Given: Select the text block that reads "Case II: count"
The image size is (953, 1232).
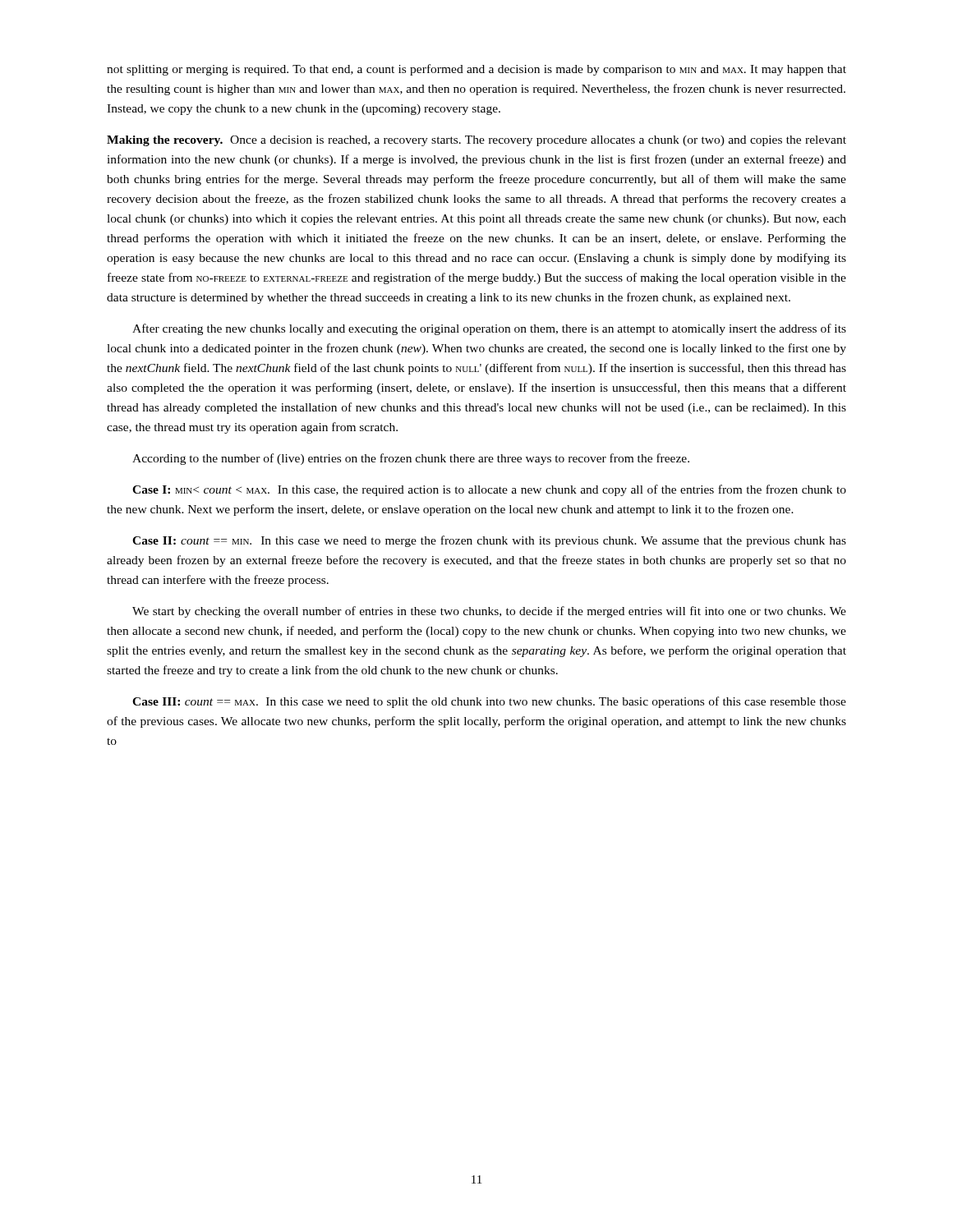Looking at the screenshot, I should [476, 560].
